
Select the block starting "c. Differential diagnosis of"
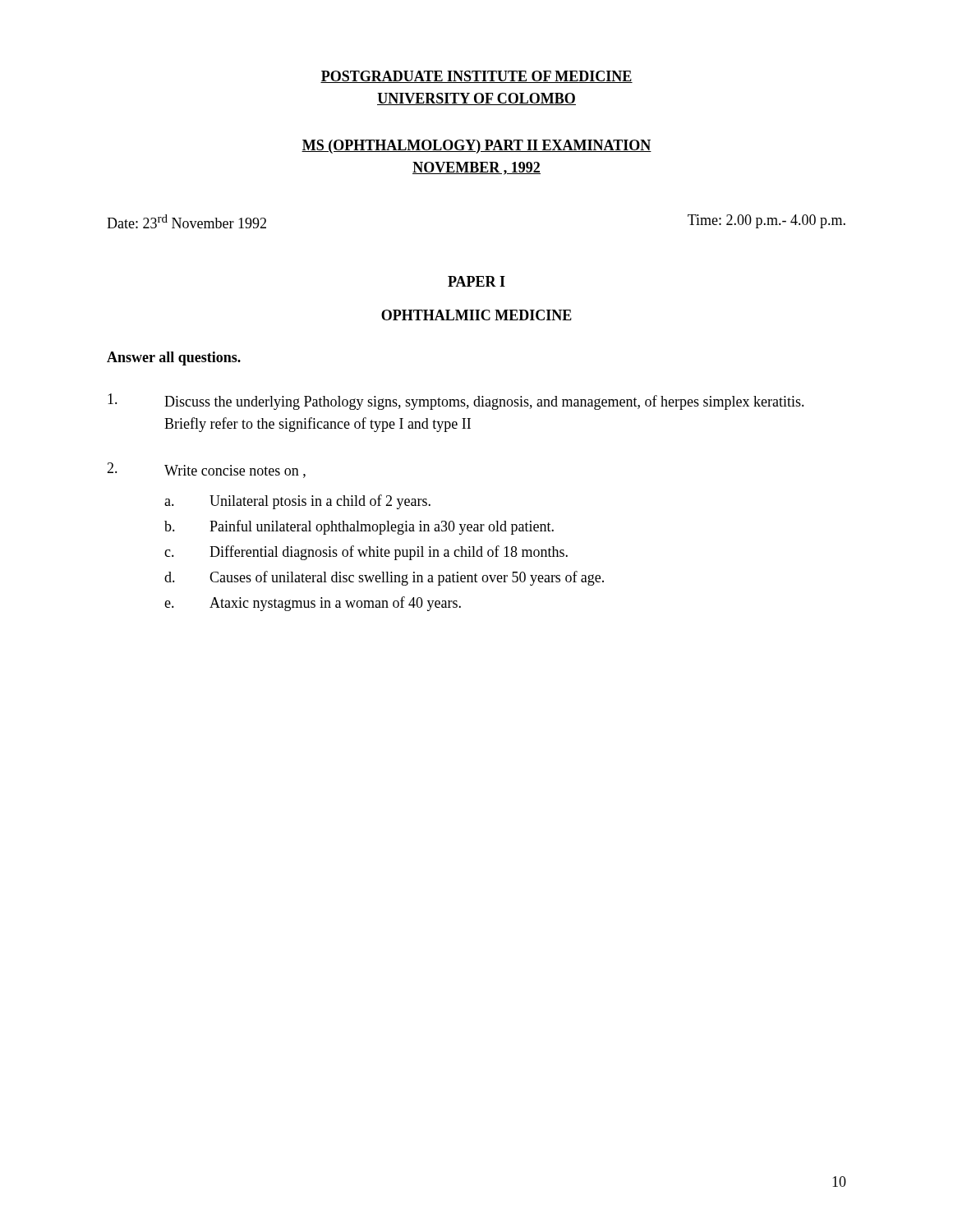pyautogui.click(x=505, y=552)
